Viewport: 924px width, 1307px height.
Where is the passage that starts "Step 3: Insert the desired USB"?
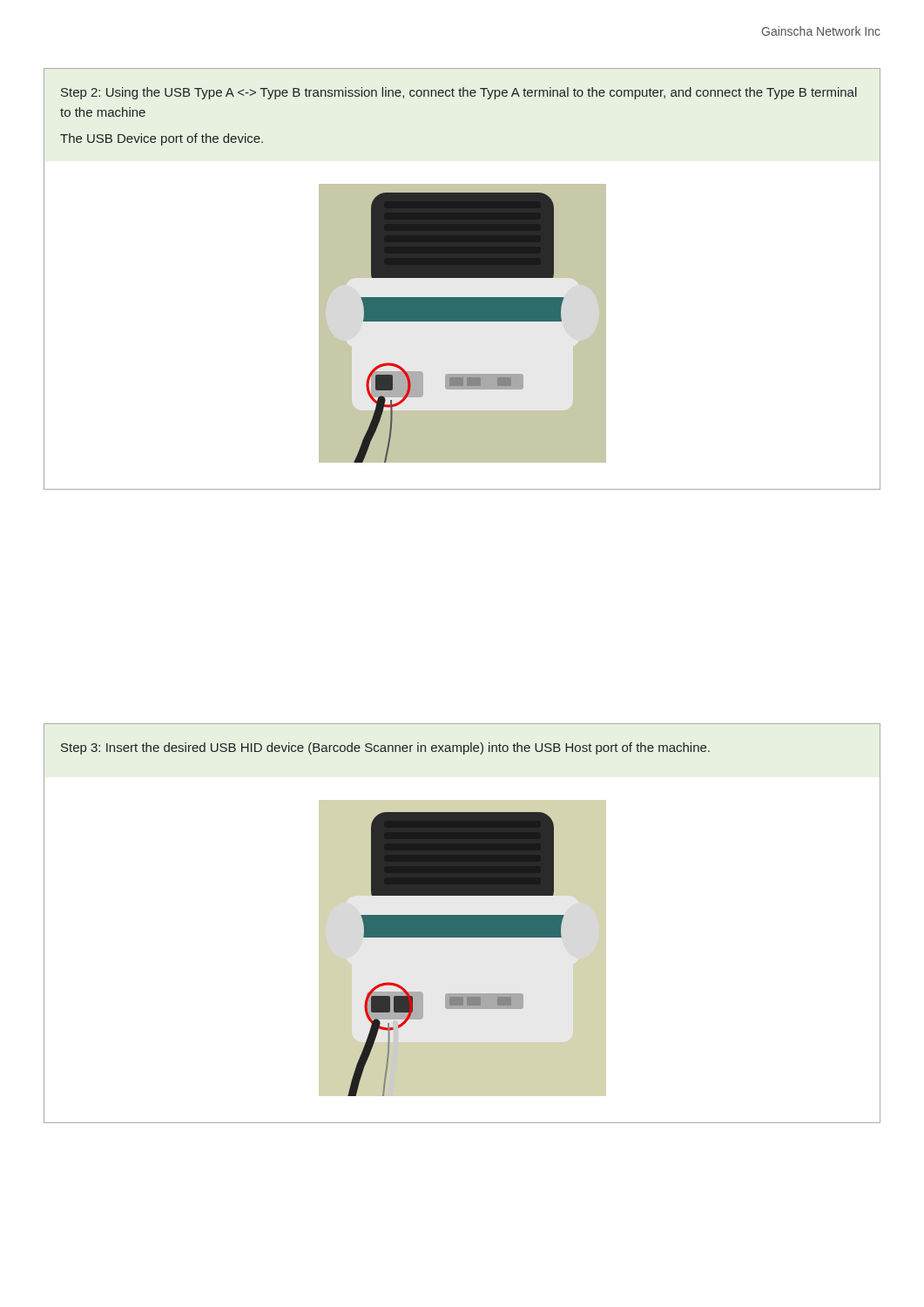click(462, 748)
